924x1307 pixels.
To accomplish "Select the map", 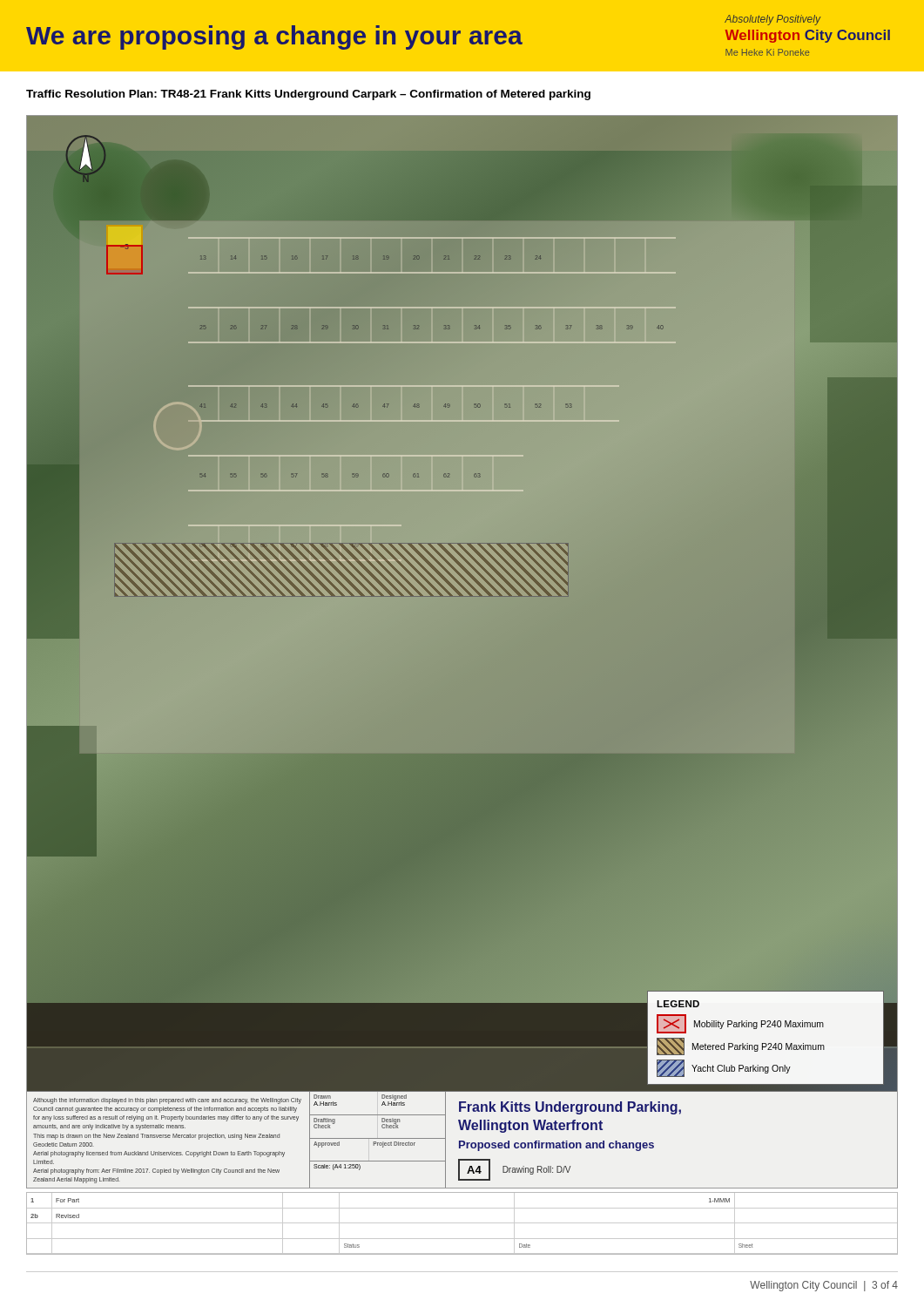I will coord(462,652).
